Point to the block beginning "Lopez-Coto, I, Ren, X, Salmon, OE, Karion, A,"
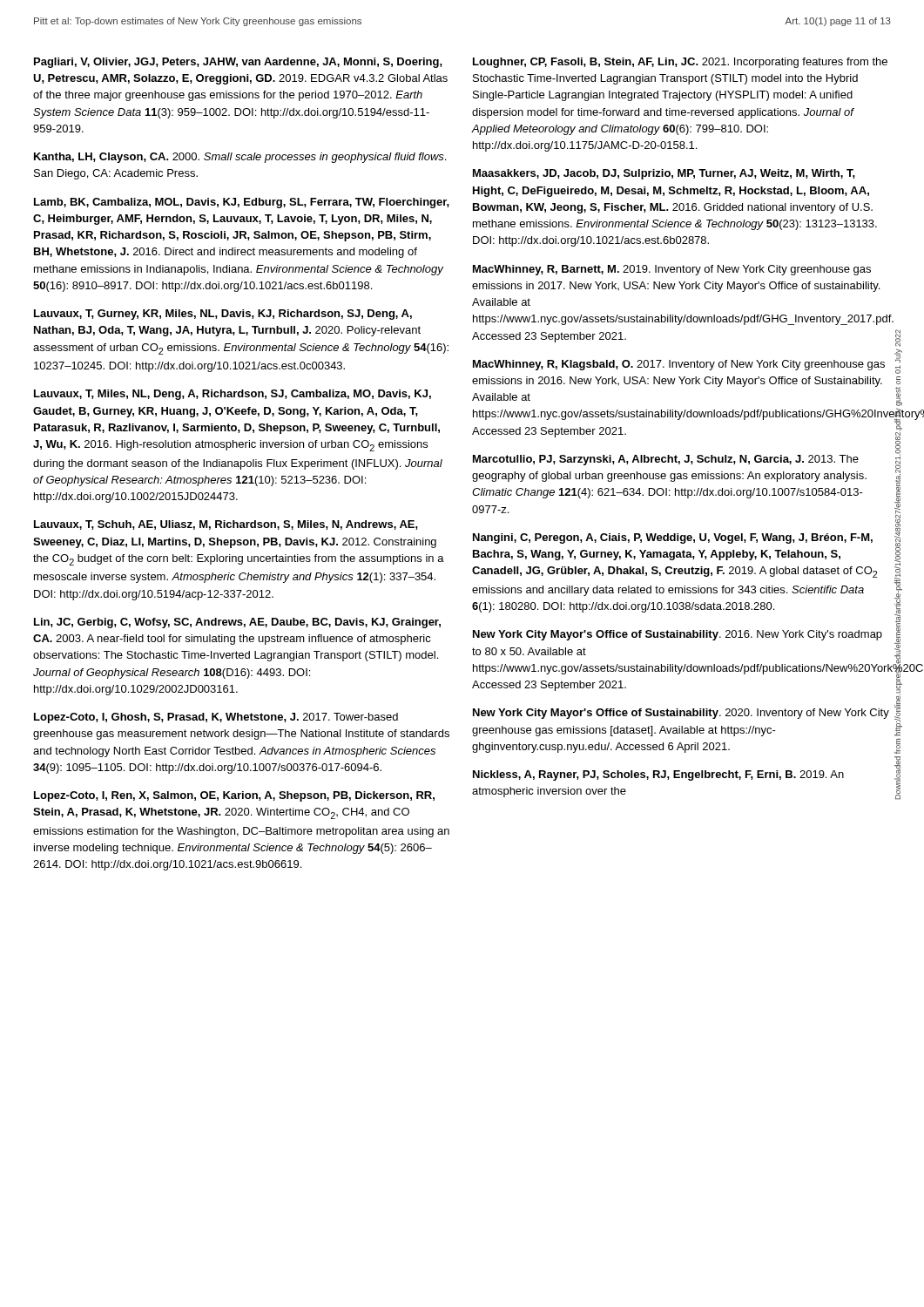This screenshot has height=1307, width=924. pyautogui.click(x=242, y=830)
